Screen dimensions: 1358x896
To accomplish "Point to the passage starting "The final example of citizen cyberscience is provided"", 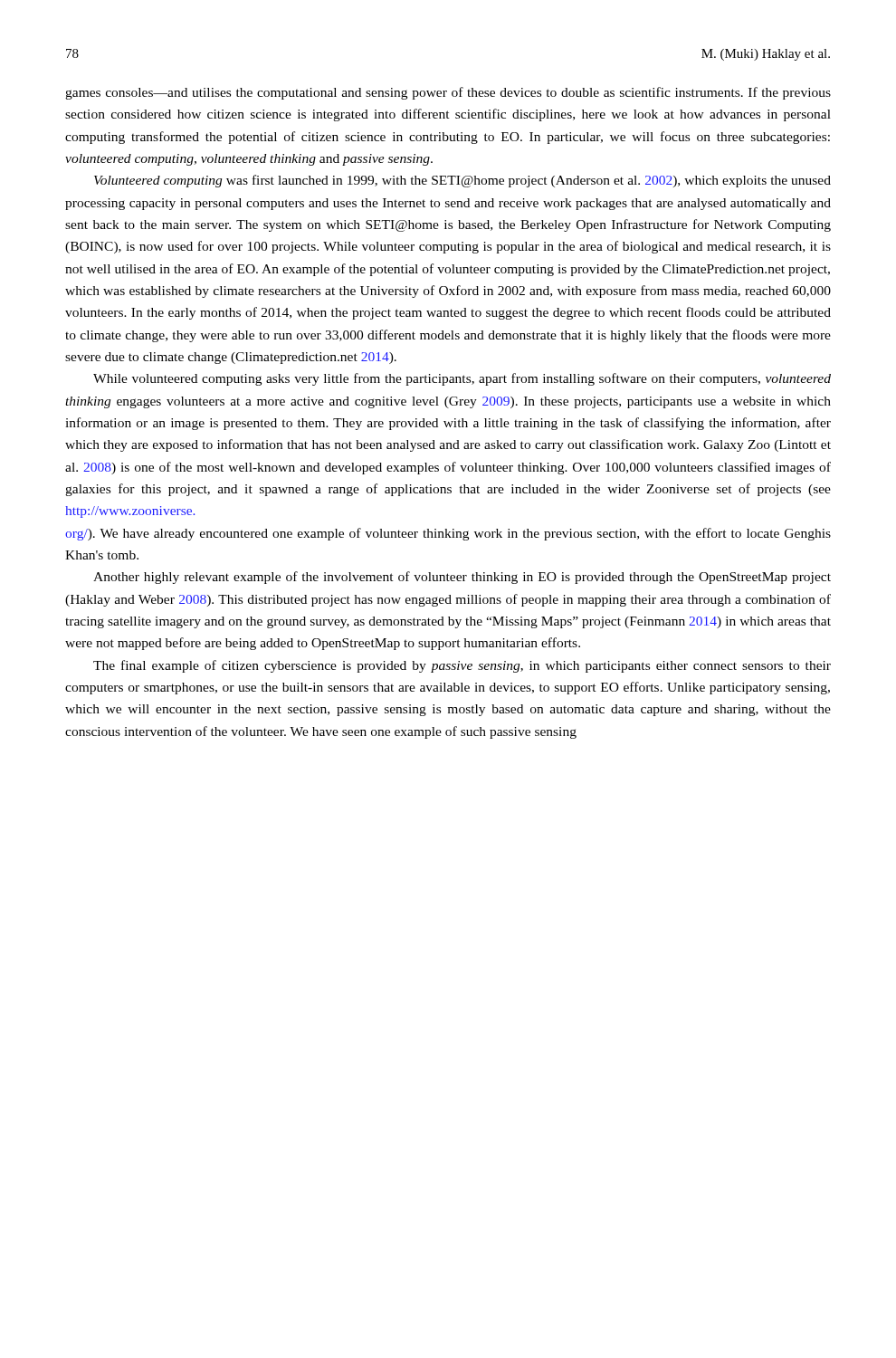I will click(448, 698).
